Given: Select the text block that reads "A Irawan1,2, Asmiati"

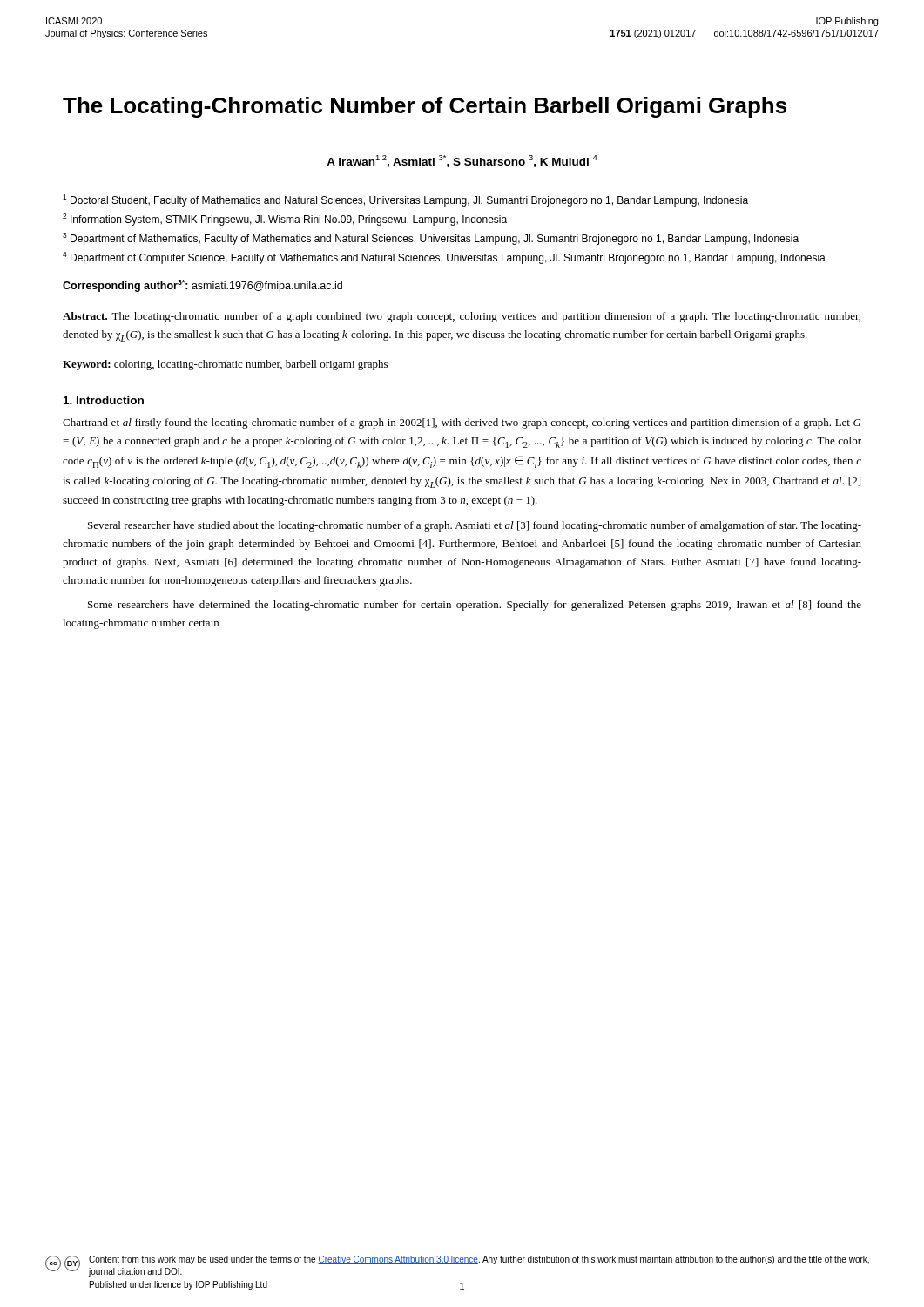Looking at the screenshot, I should click(x=462, y=160).
